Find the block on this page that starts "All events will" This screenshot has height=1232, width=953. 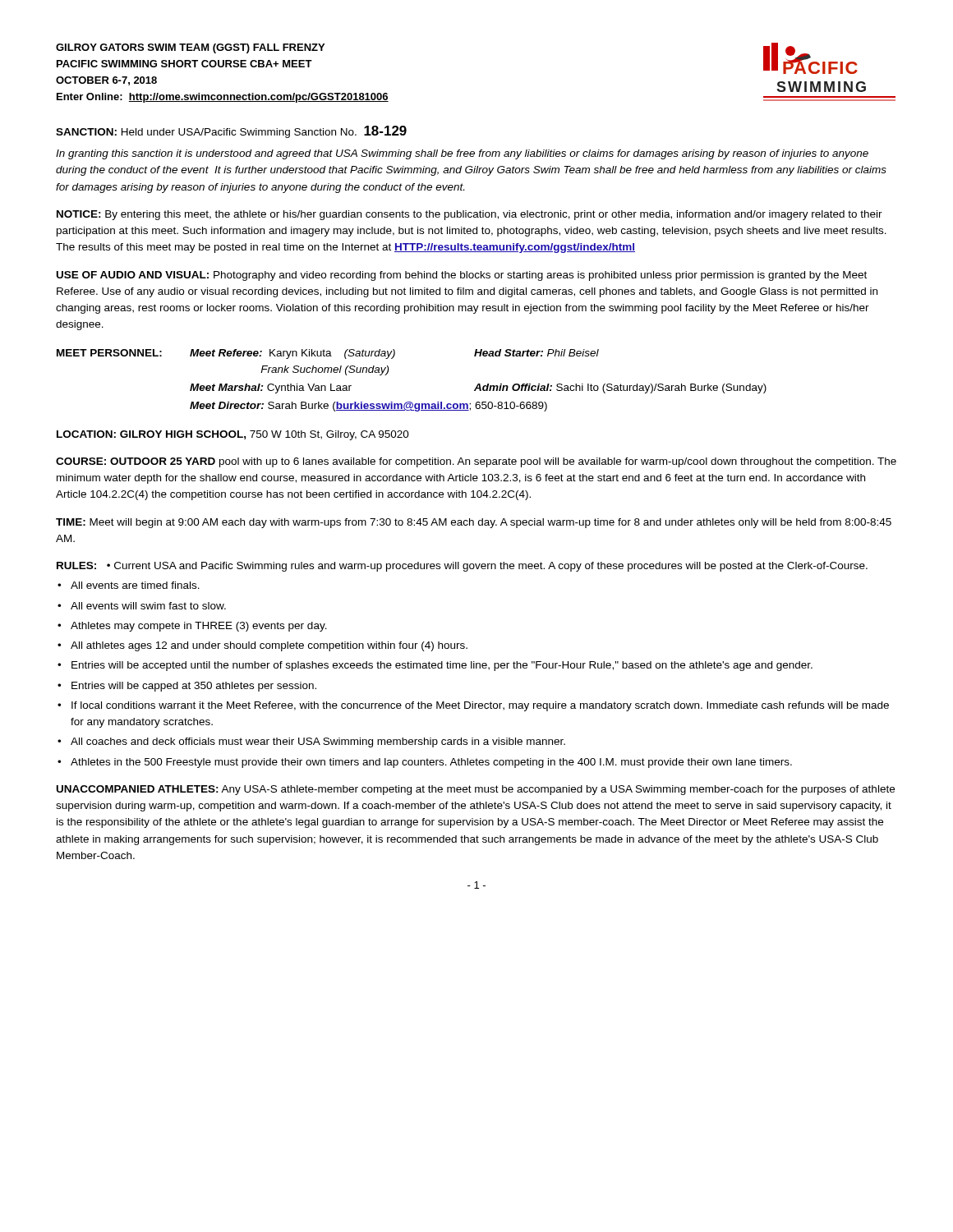coord(149,605)
